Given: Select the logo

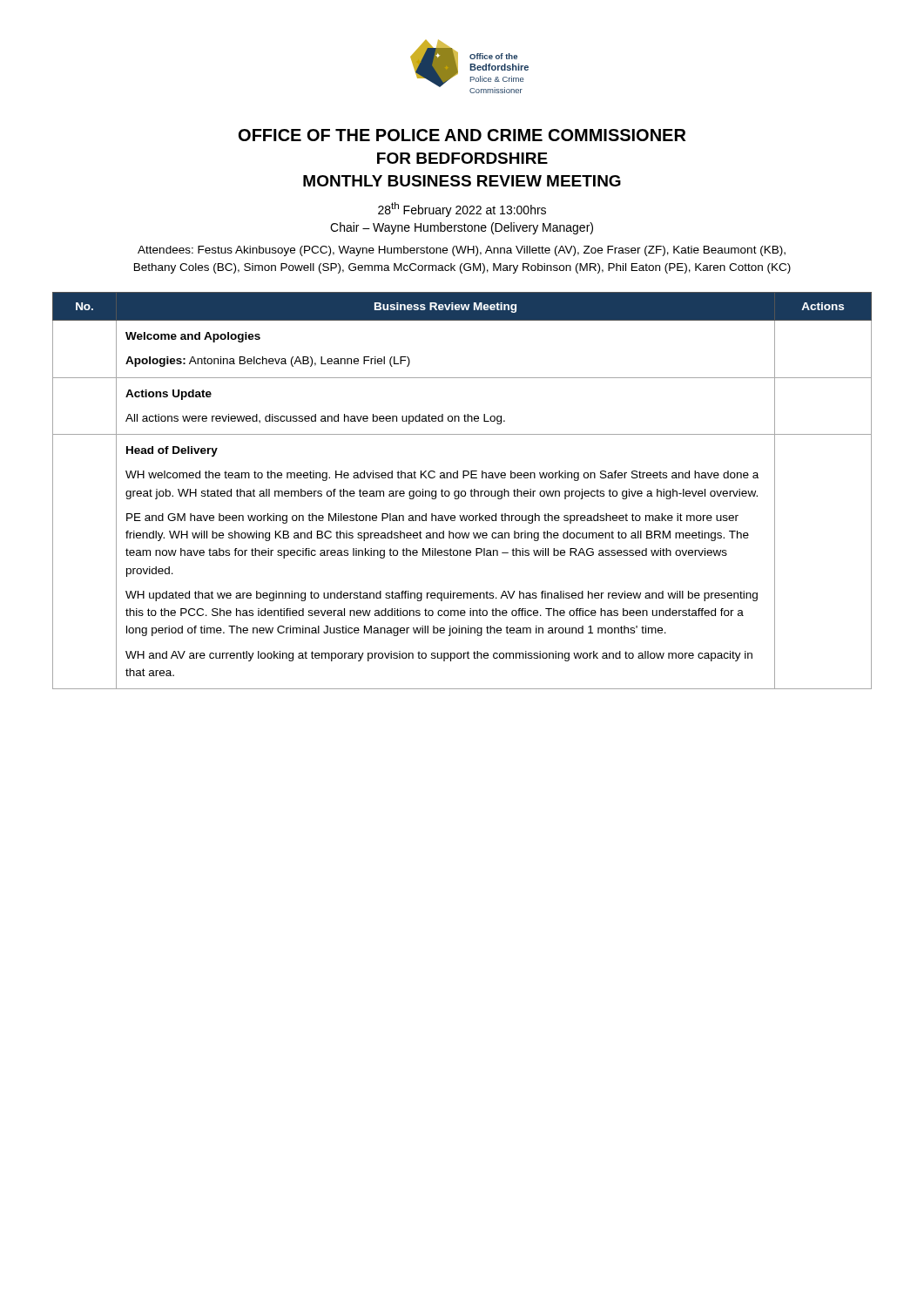Looking at the screenshot, I should tap(462, 76).
